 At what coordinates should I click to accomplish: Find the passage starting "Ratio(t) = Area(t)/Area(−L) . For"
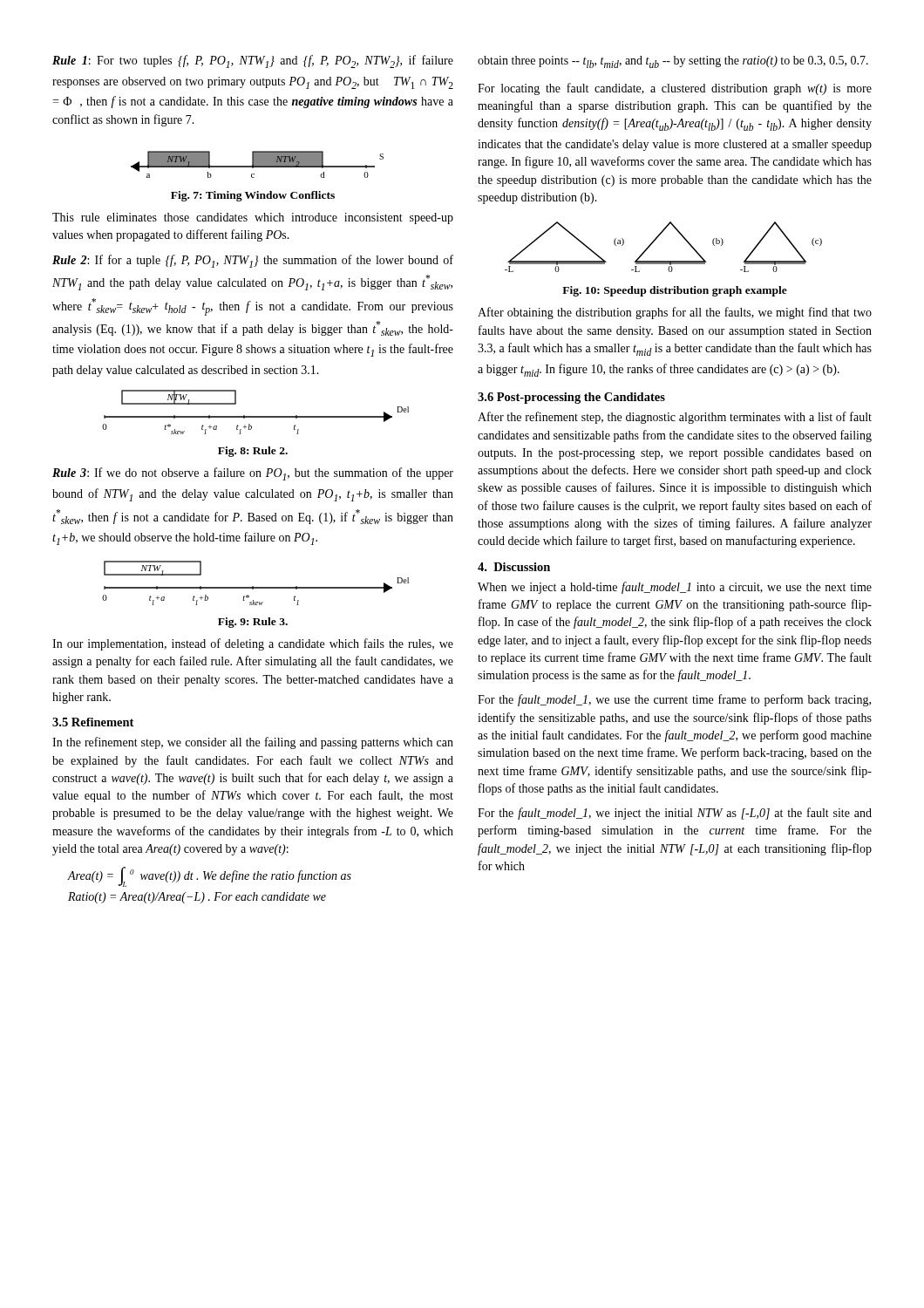point(197,897)
